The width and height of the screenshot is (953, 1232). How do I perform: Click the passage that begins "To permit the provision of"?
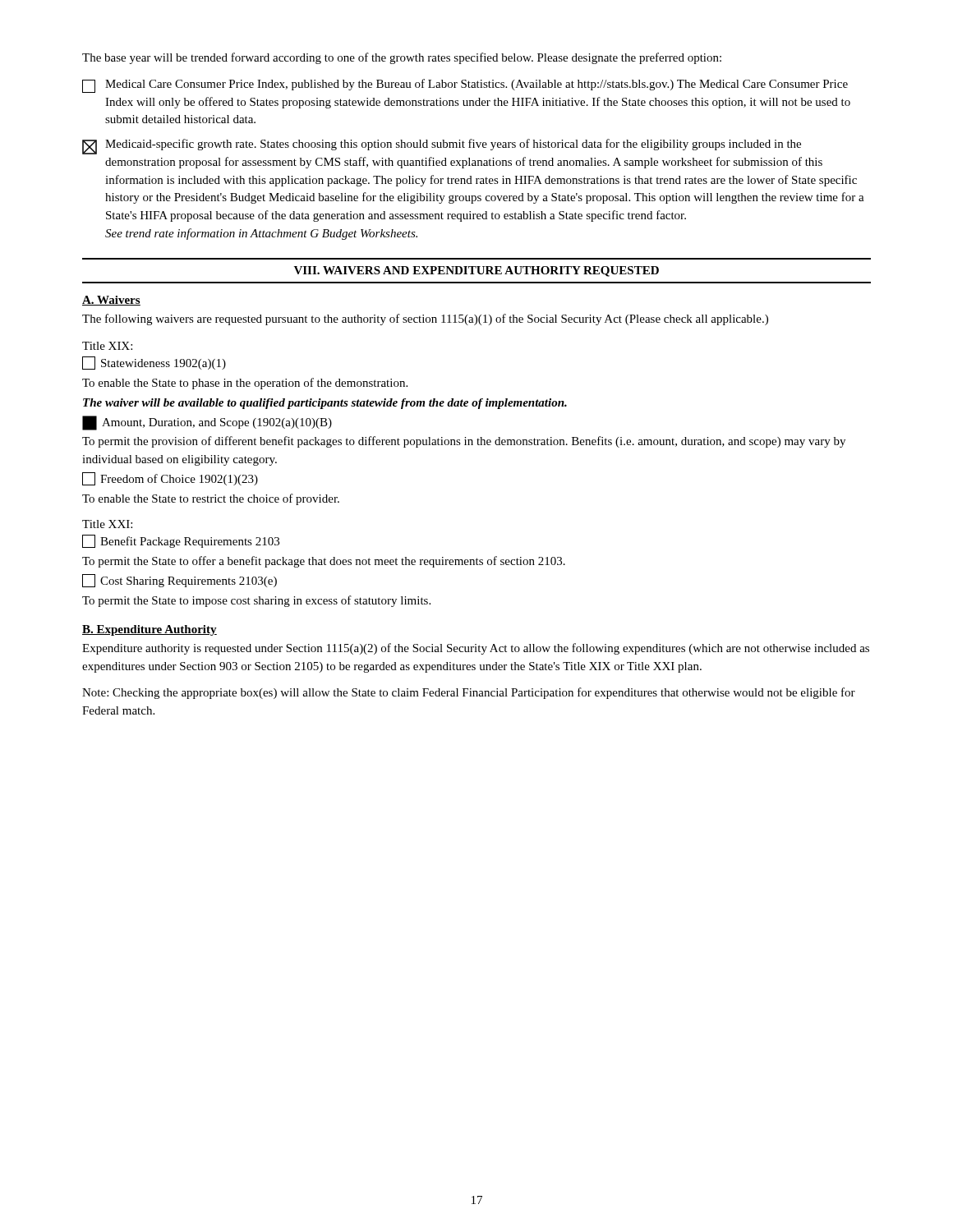[464, 450]
